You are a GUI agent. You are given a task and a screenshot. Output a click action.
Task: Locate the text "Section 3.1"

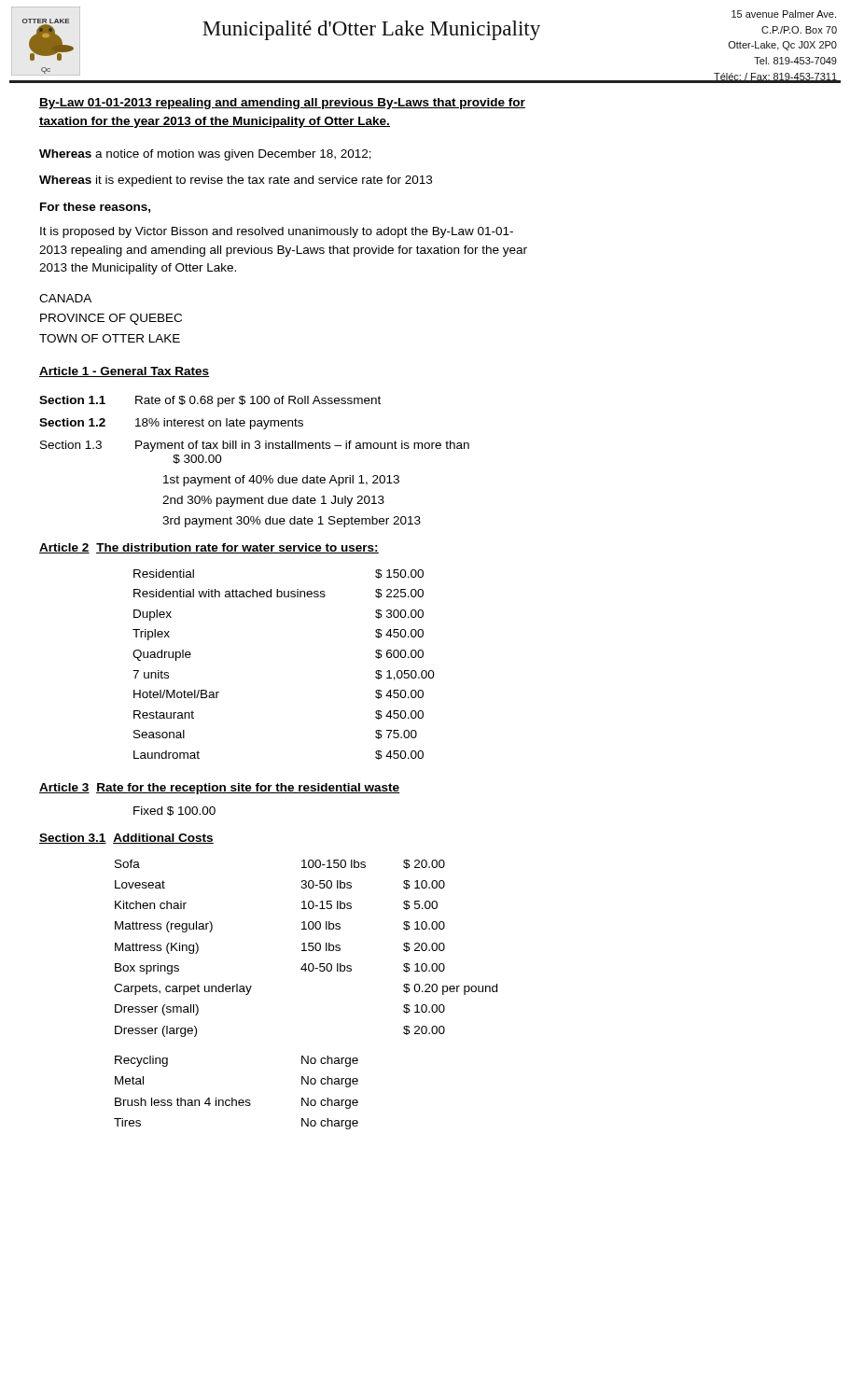click(72, 837)
